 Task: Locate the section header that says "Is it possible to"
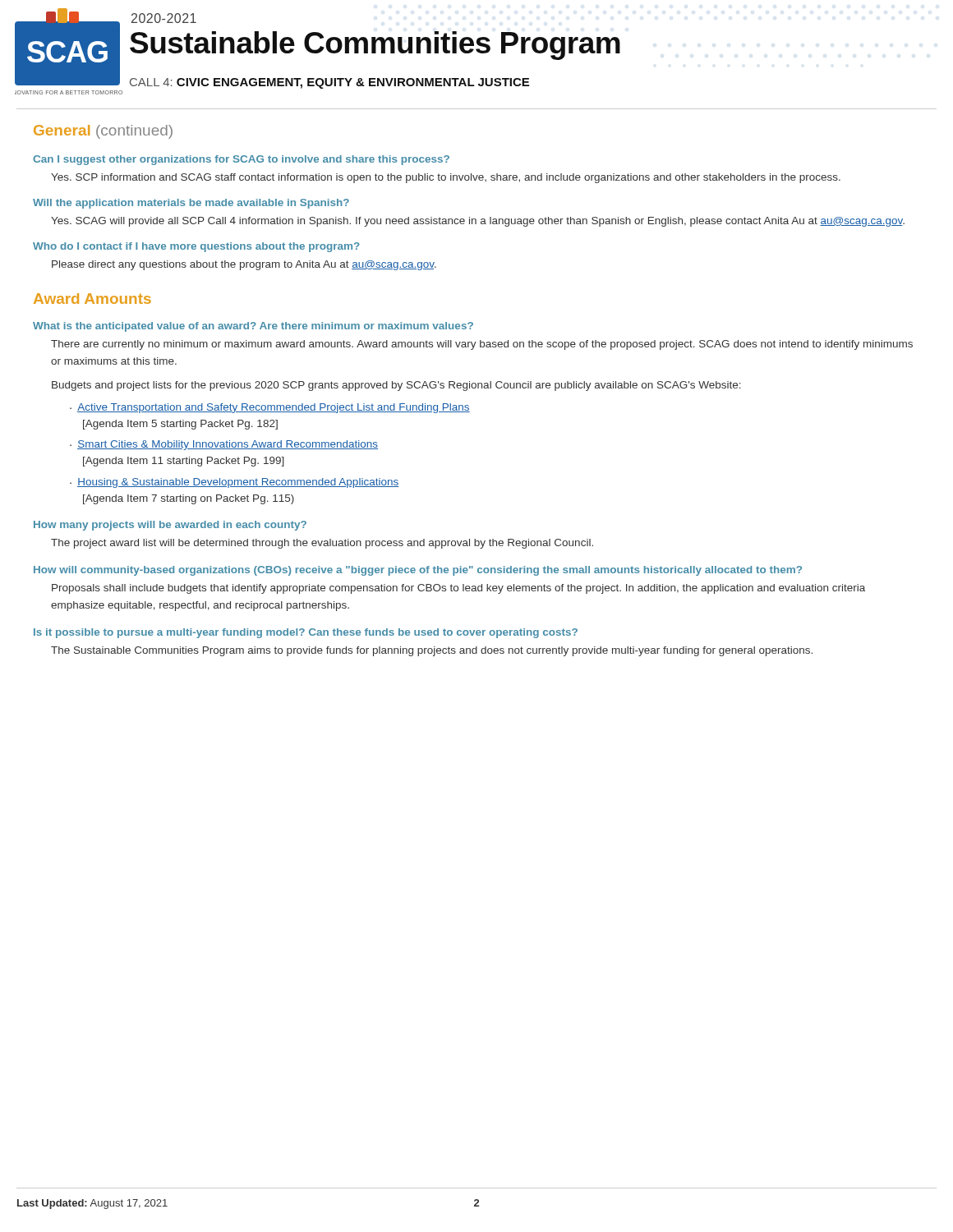[x=306, y=632]
